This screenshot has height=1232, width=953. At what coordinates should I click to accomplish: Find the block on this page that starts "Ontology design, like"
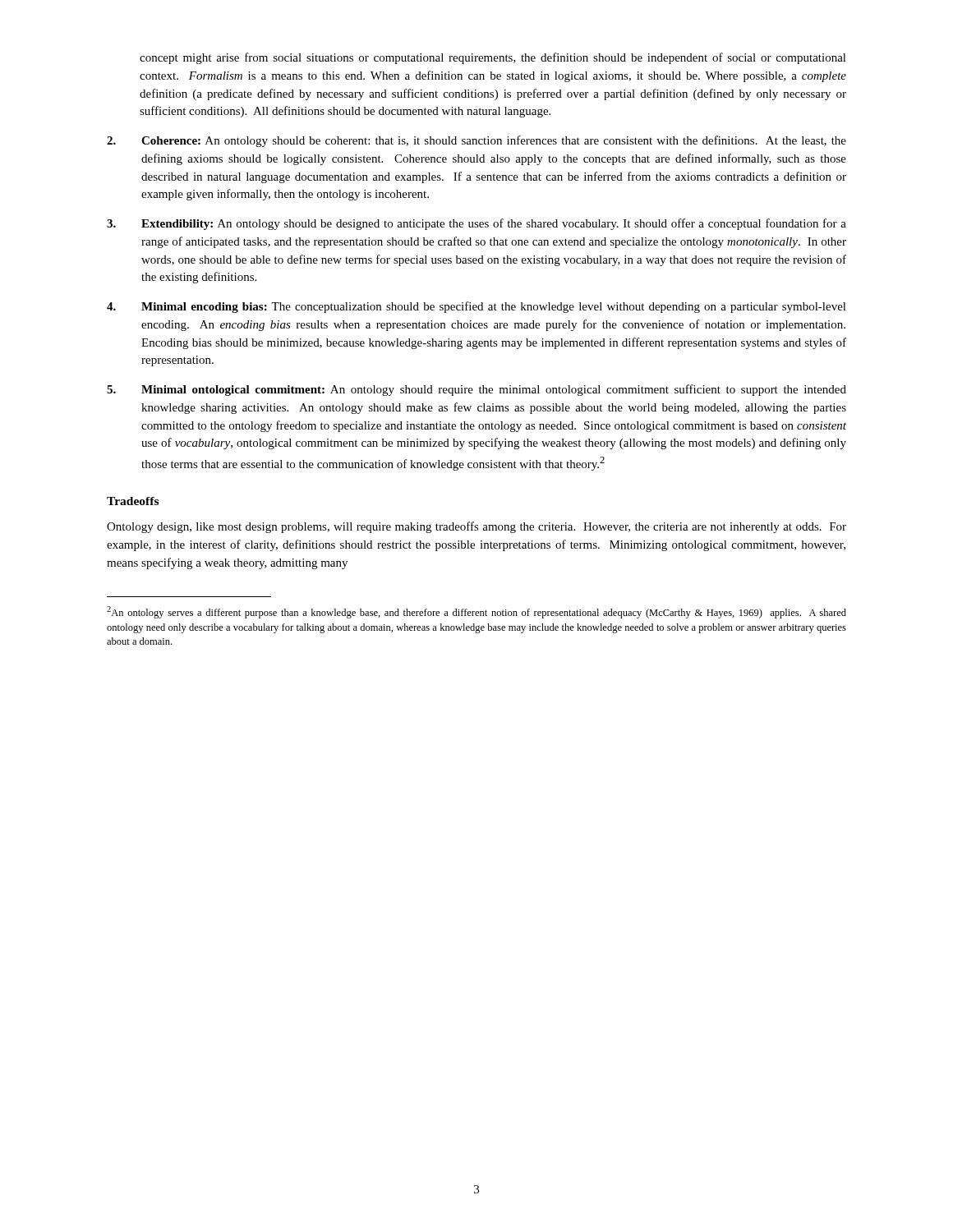tap(476, 544)
